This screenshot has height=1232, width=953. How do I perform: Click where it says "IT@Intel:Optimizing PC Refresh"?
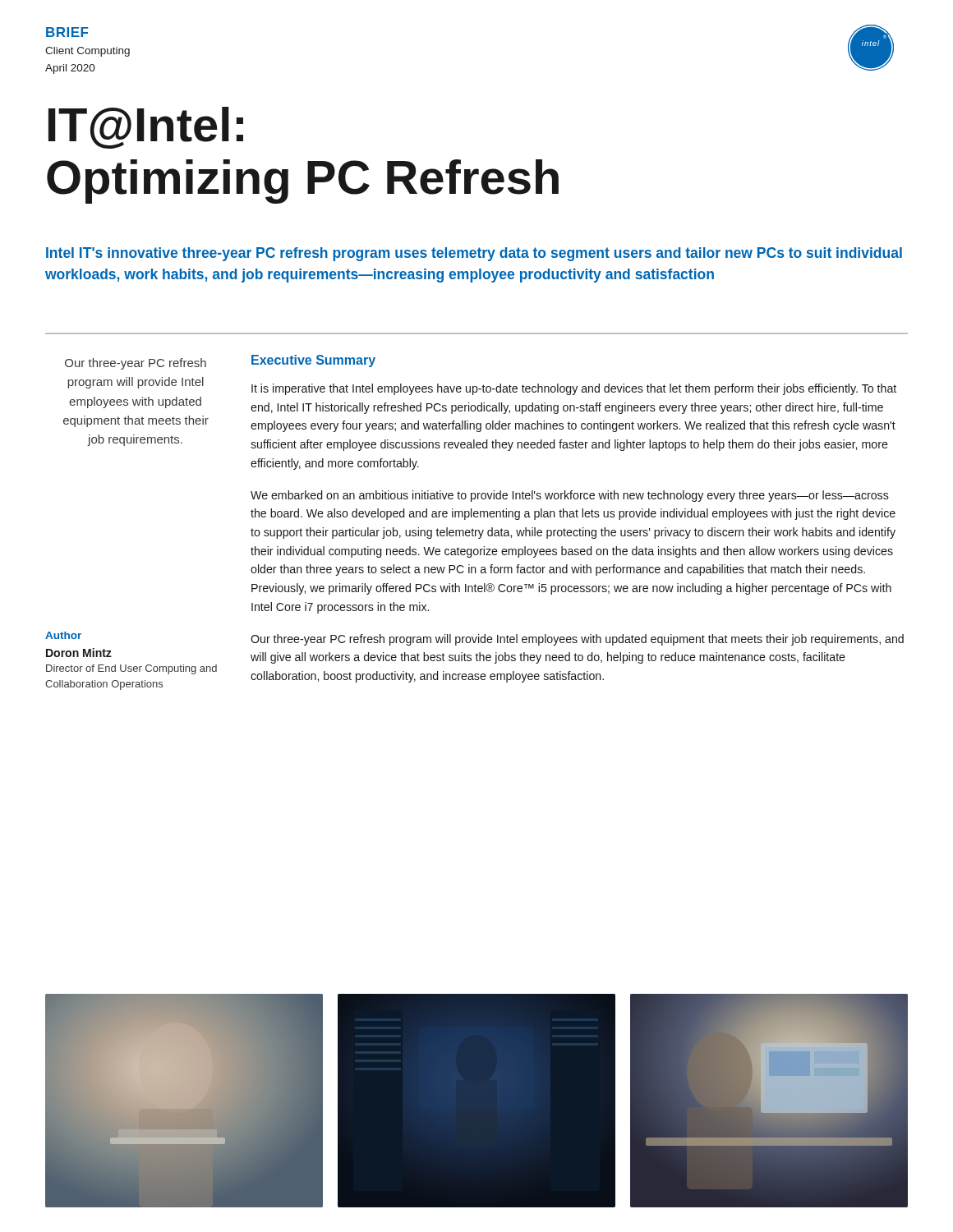[476, 151]
